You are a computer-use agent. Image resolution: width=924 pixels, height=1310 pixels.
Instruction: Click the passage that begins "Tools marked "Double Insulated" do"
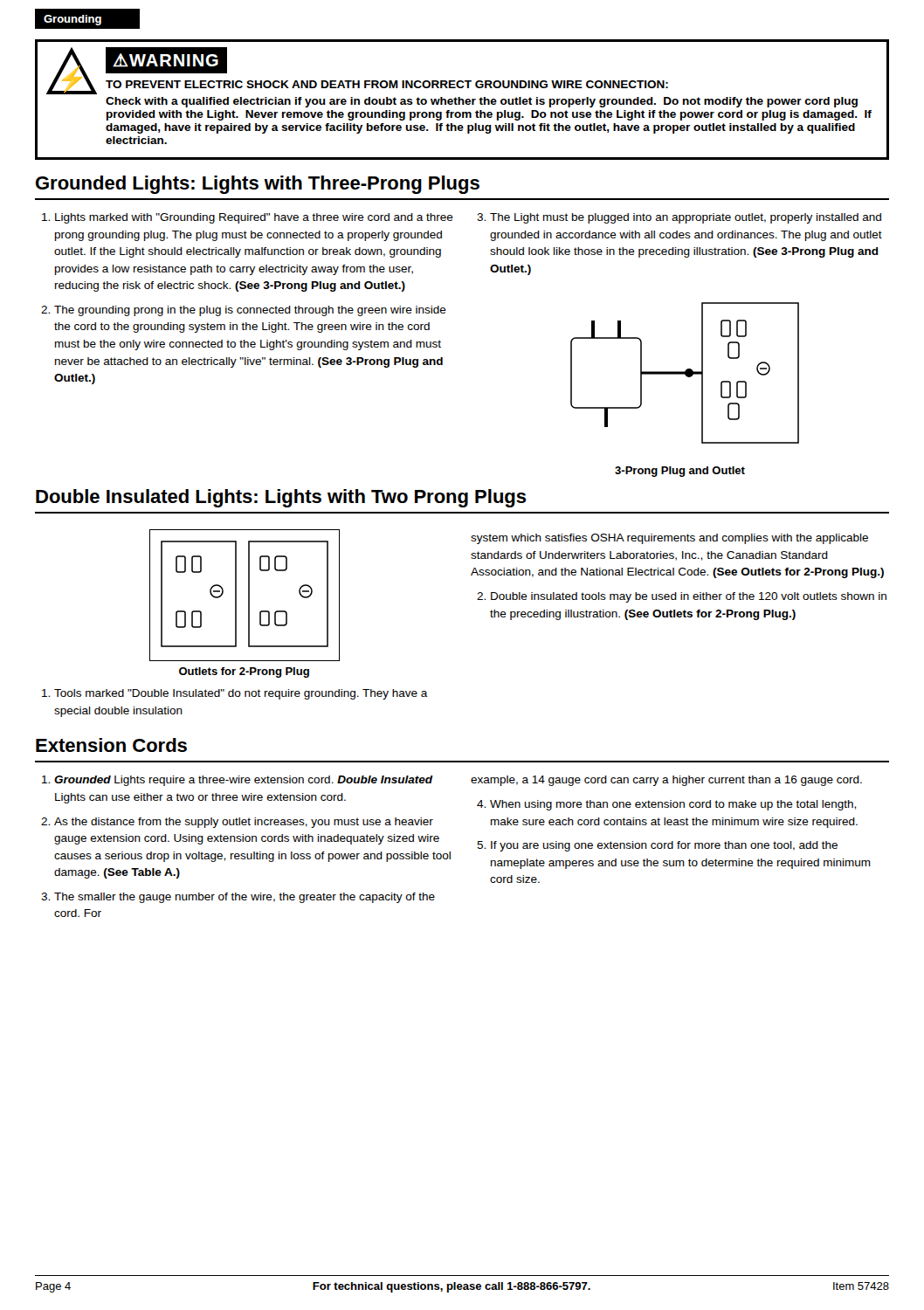(x=241, y=702)
